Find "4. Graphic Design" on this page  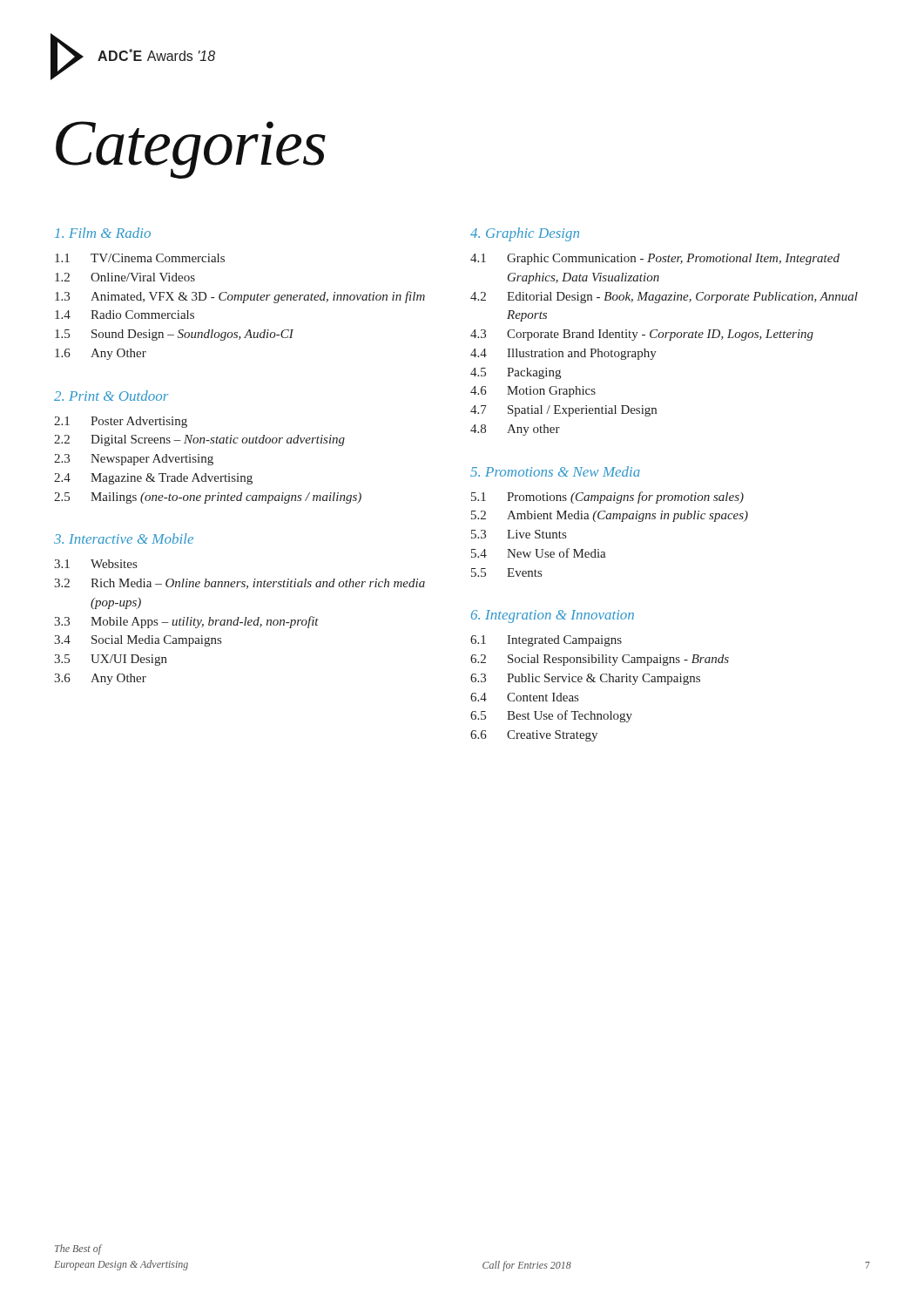coord(525,233)
